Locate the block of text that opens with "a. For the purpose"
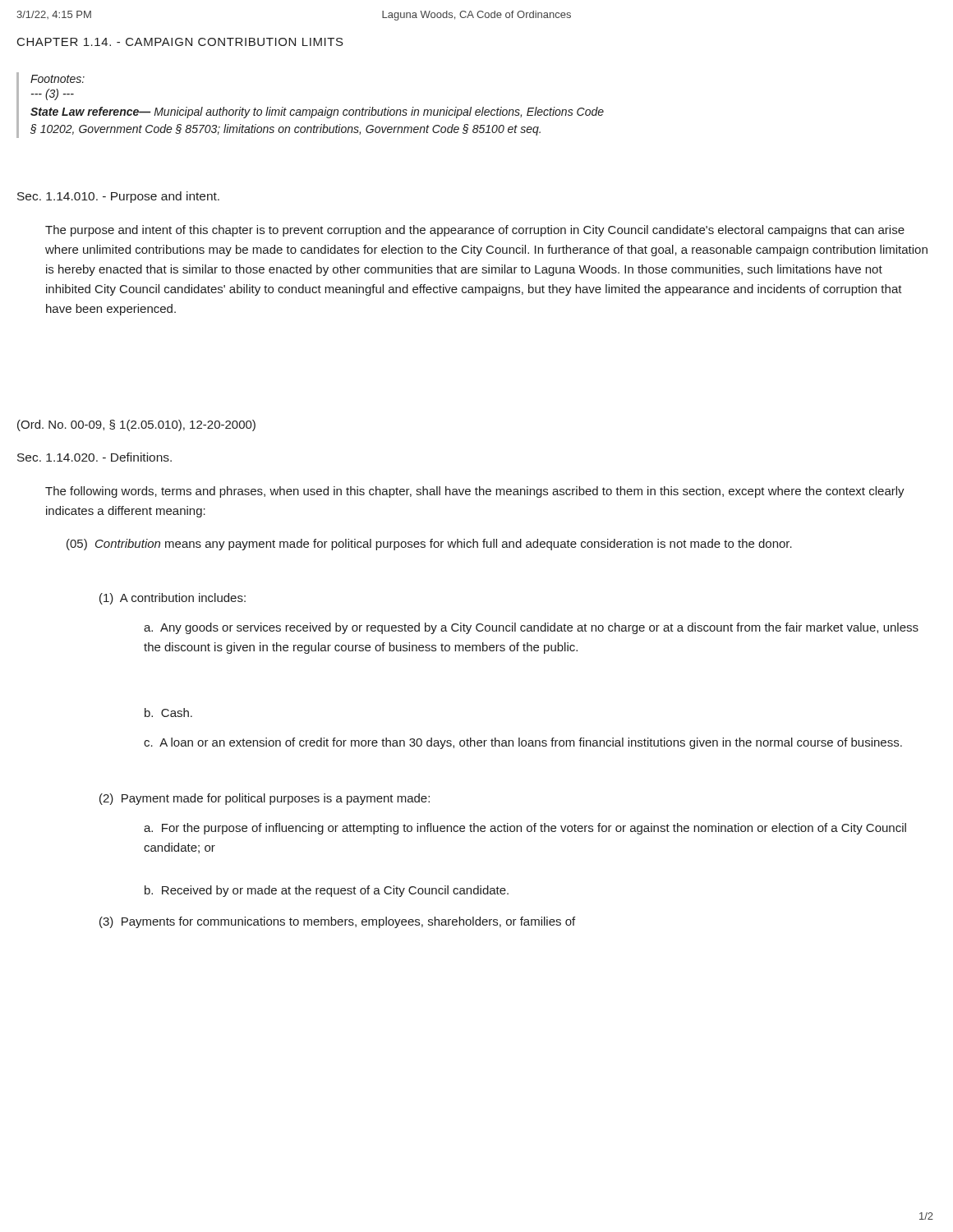This screenshot has height=1232, width=953. point(525,837)
